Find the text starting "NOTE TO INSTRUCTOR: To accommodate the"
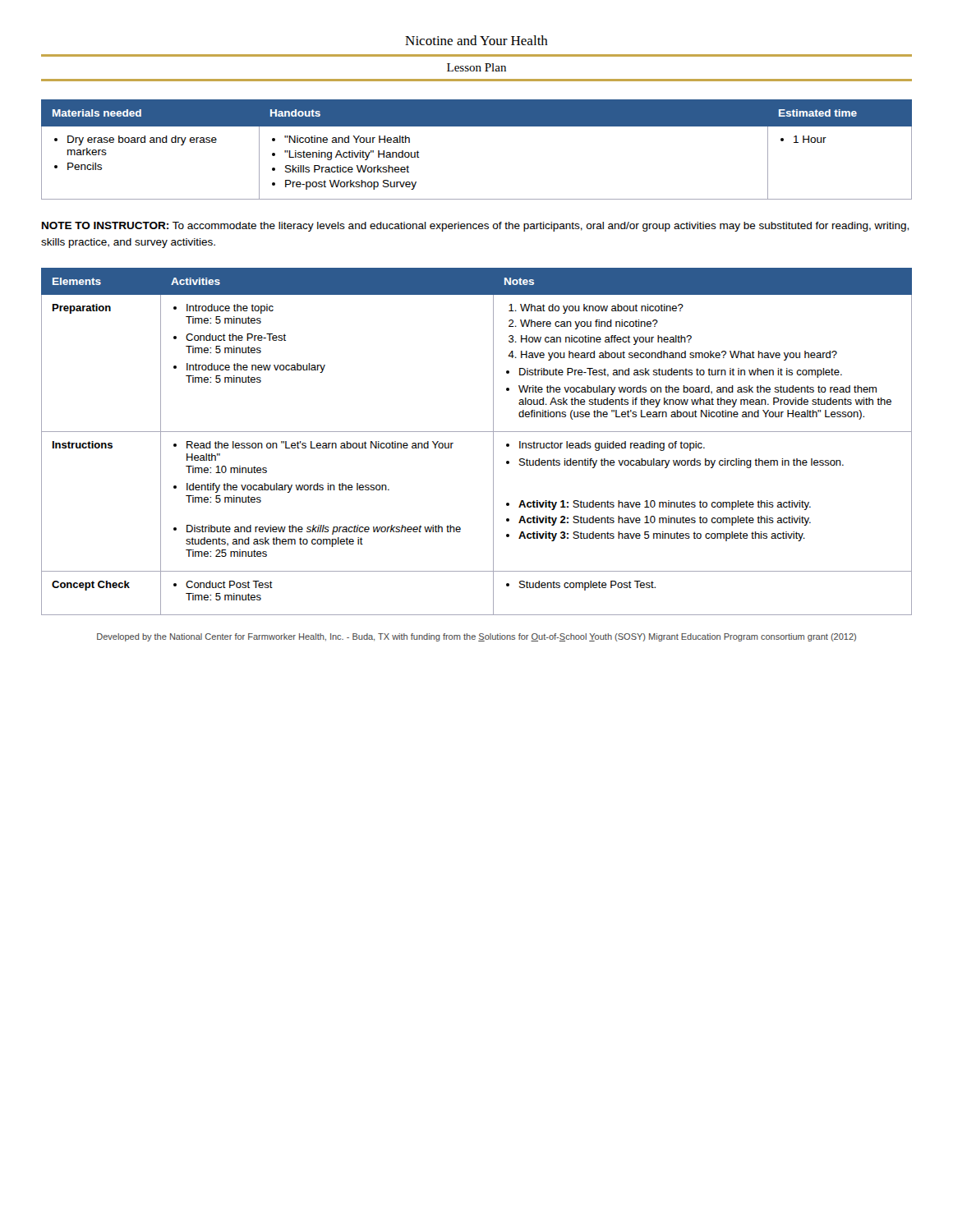953x1232 pixels. 475,234
